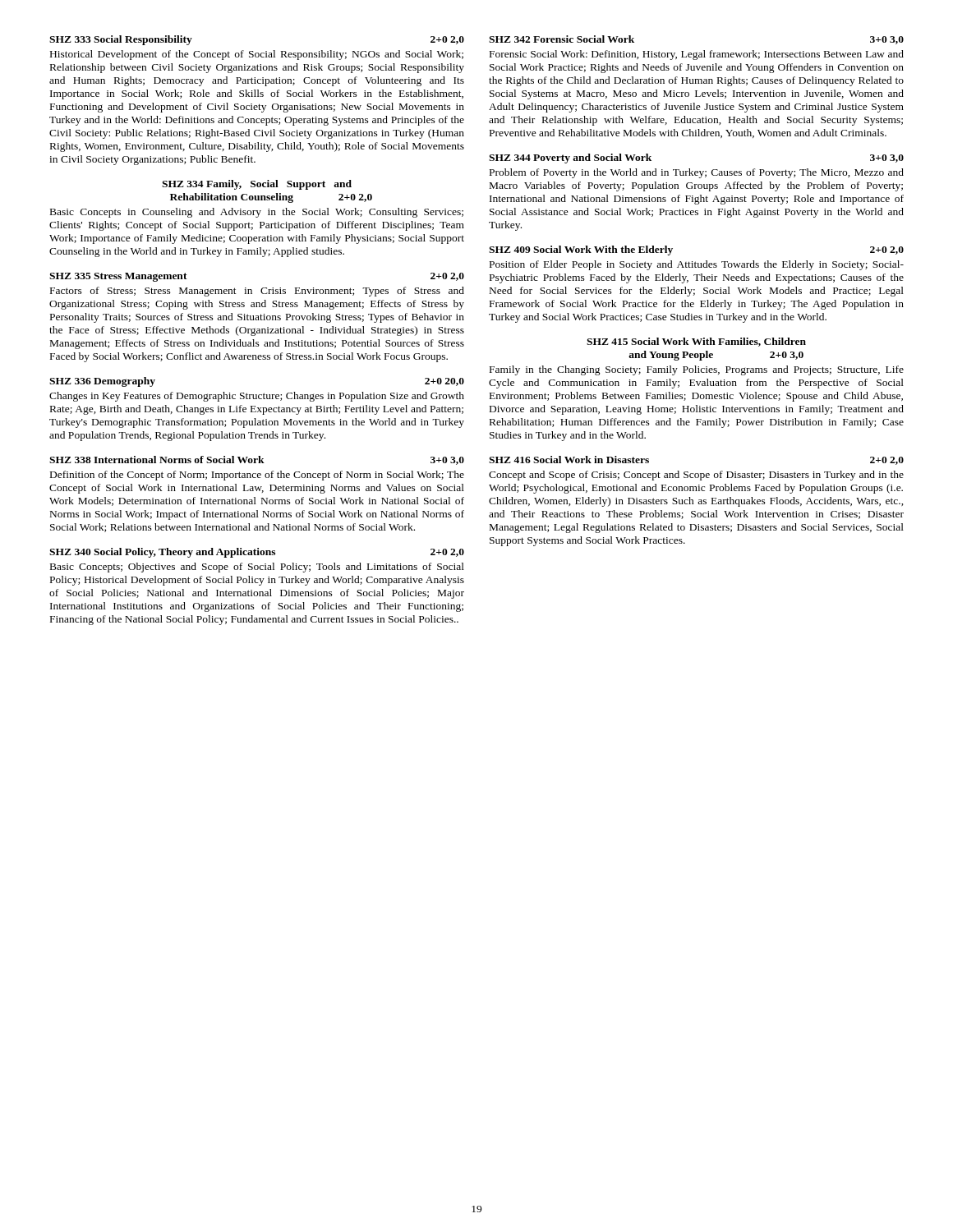Locate the list item that reads "2+0 2,0 SHZ 416 Social Work"
The width and height of the screenshot is (953, 1232).
pyautogui.click(x=696, y=500)
